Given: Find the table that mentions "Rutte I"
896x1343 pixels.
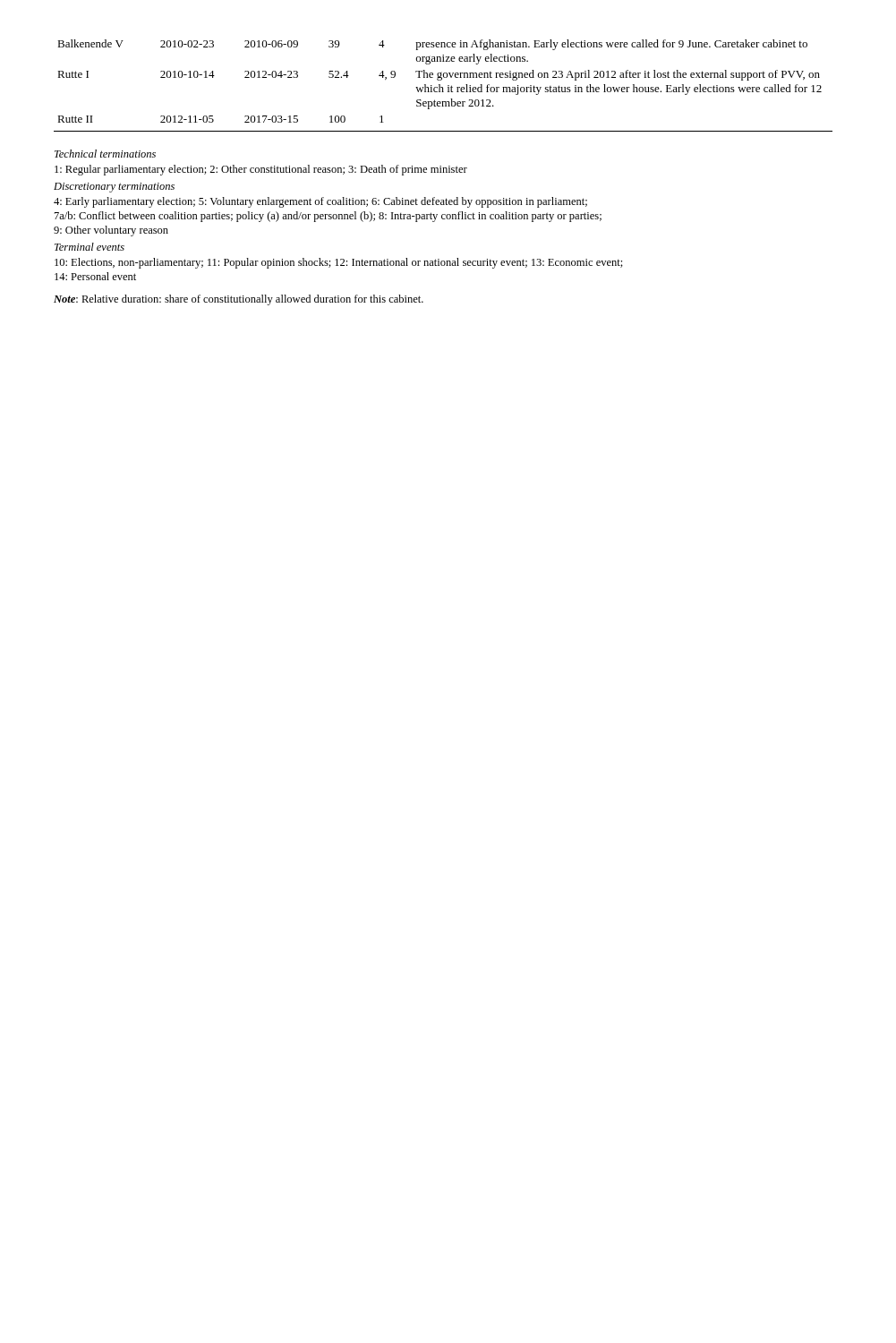Looking at the screenshot, I should click(443, 84).
